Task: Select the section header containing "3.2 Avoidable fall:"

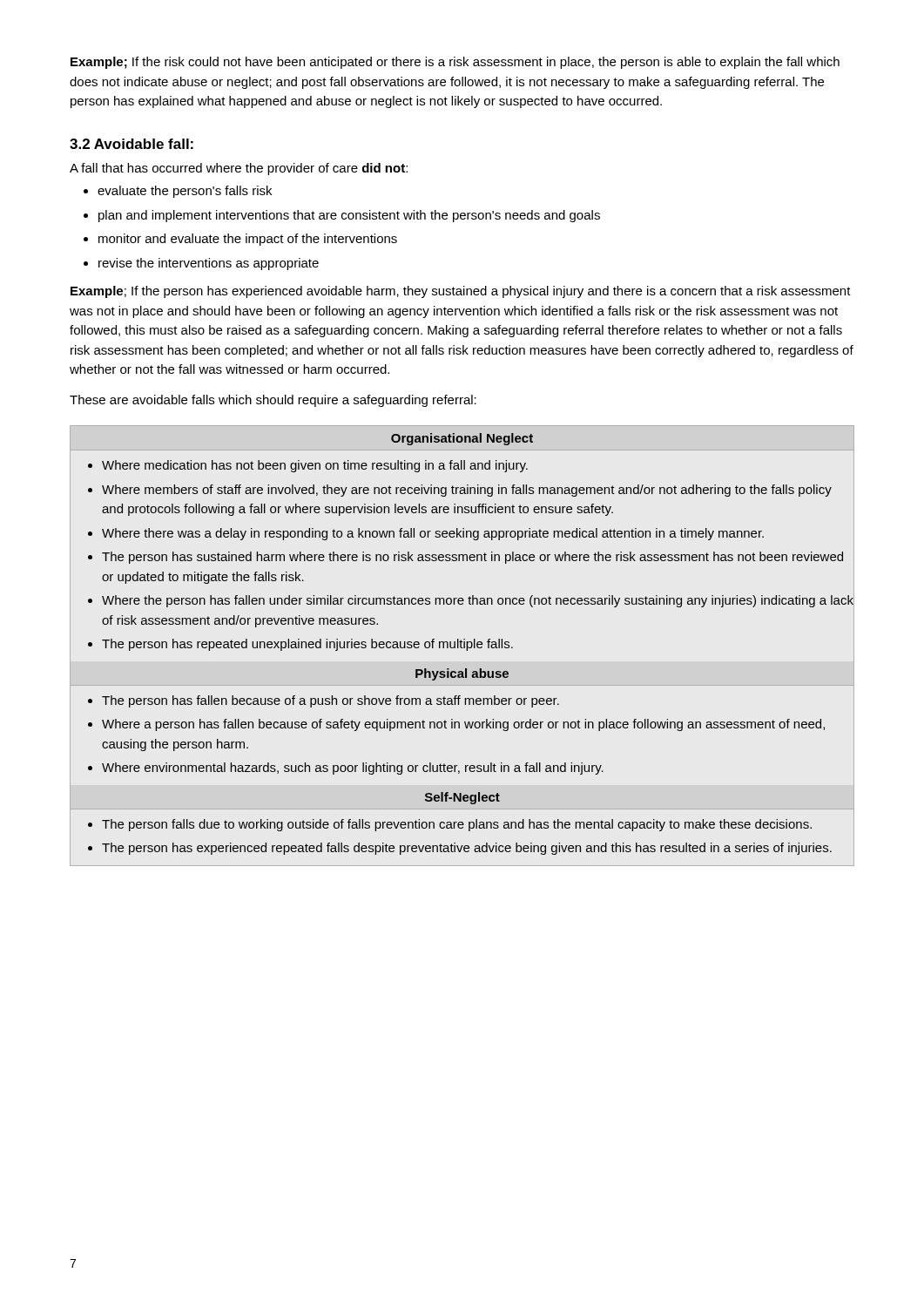Action: tap(132, 144)
